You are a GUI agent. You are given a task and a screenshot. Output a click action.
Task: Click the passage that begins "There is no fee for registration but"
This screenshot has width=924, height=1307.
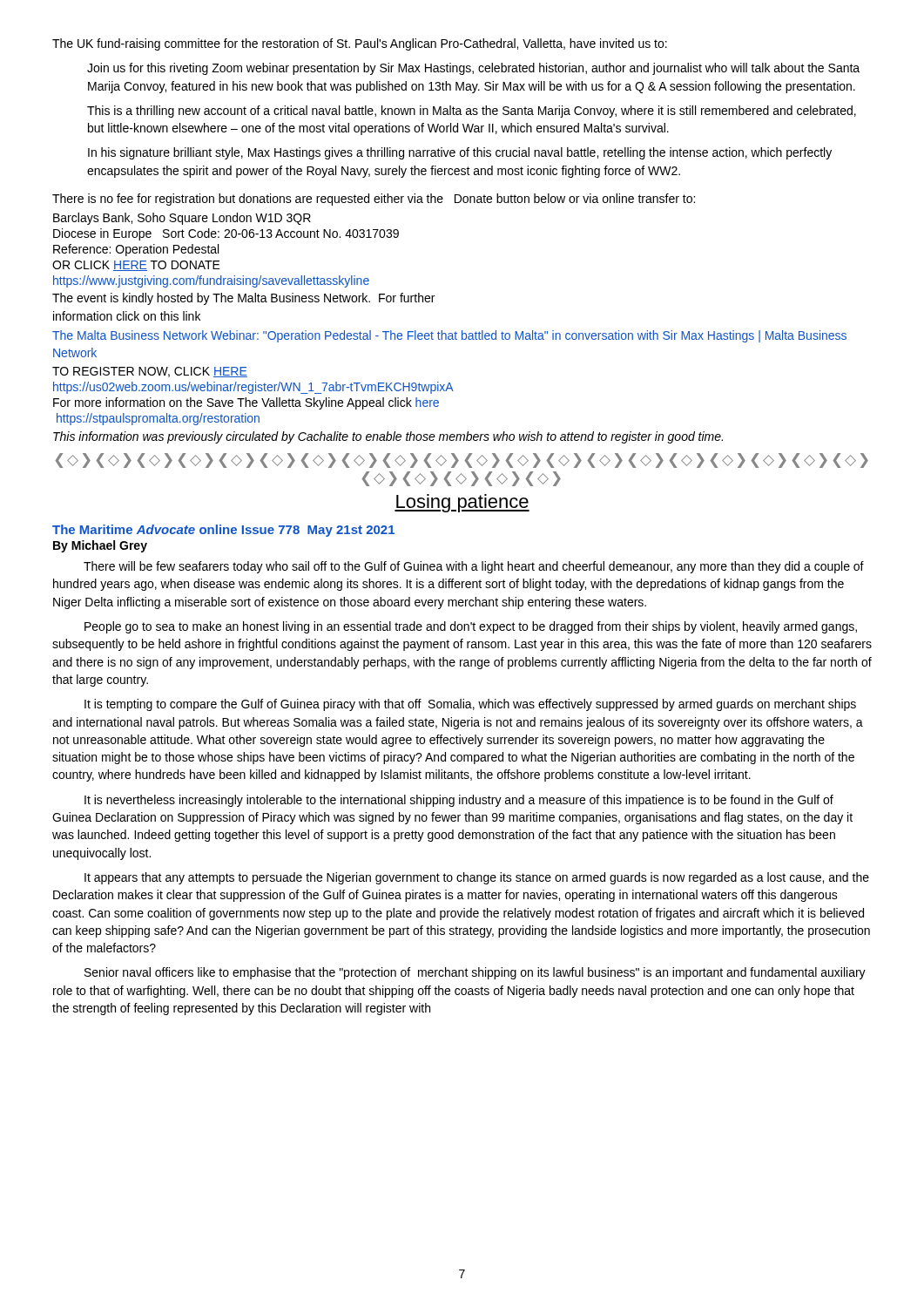(x=374, y=199)
